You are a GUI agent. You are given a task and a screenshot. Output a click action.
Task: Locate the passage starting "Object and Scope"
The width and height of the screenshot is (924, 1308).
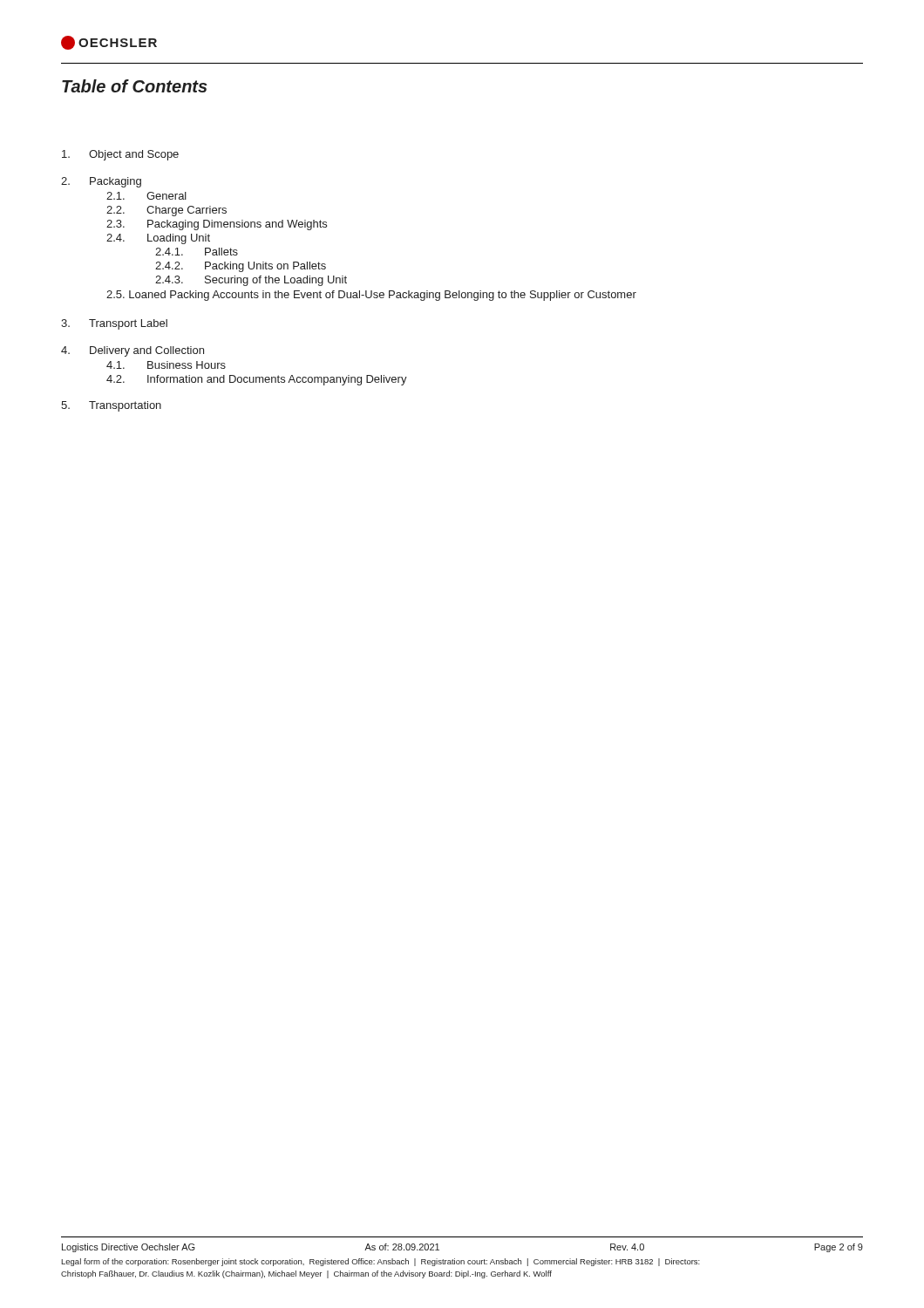tap(120, 154)
